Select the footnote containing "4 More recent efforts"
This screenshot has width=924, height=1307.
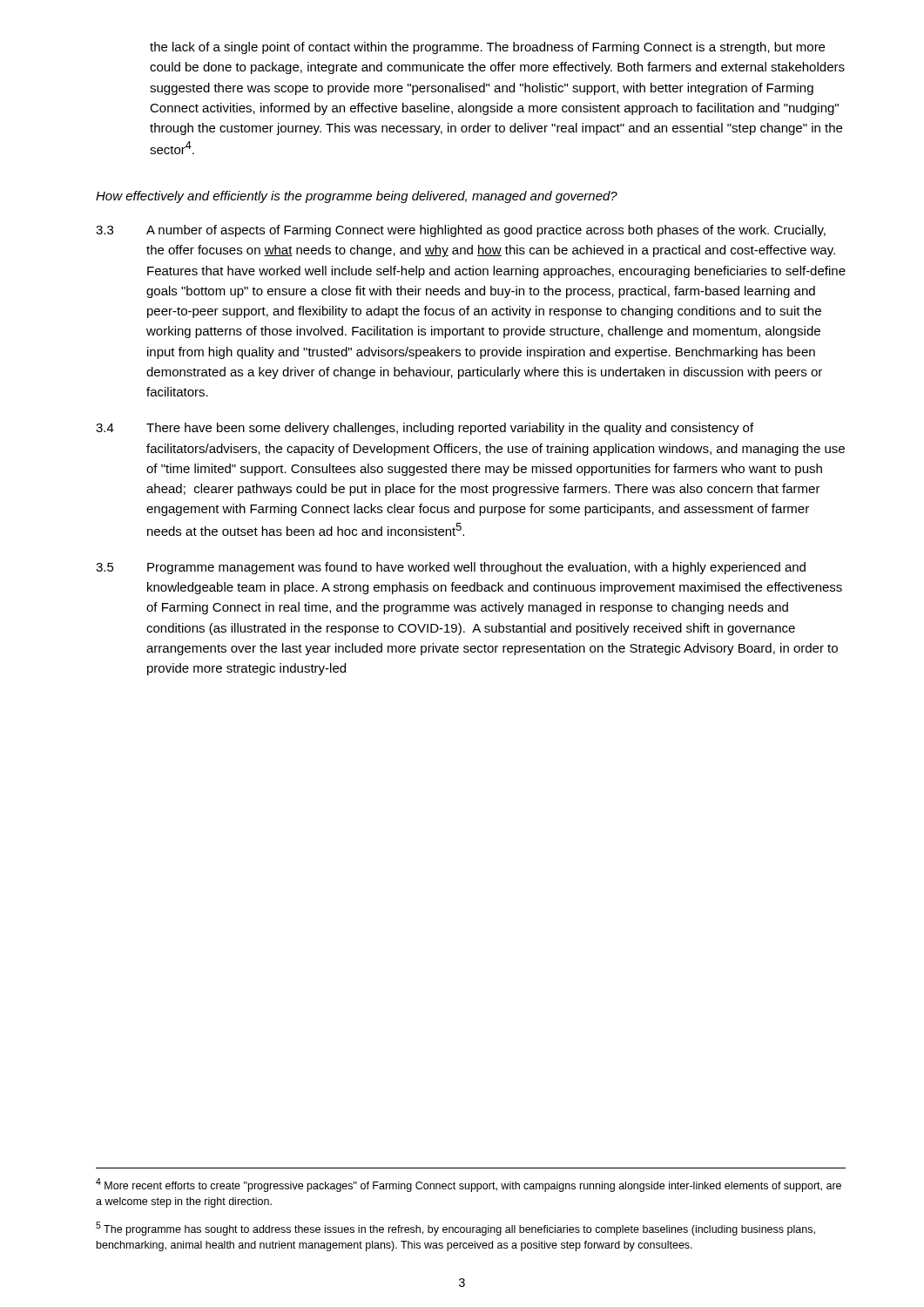[x=469, y=1193]
